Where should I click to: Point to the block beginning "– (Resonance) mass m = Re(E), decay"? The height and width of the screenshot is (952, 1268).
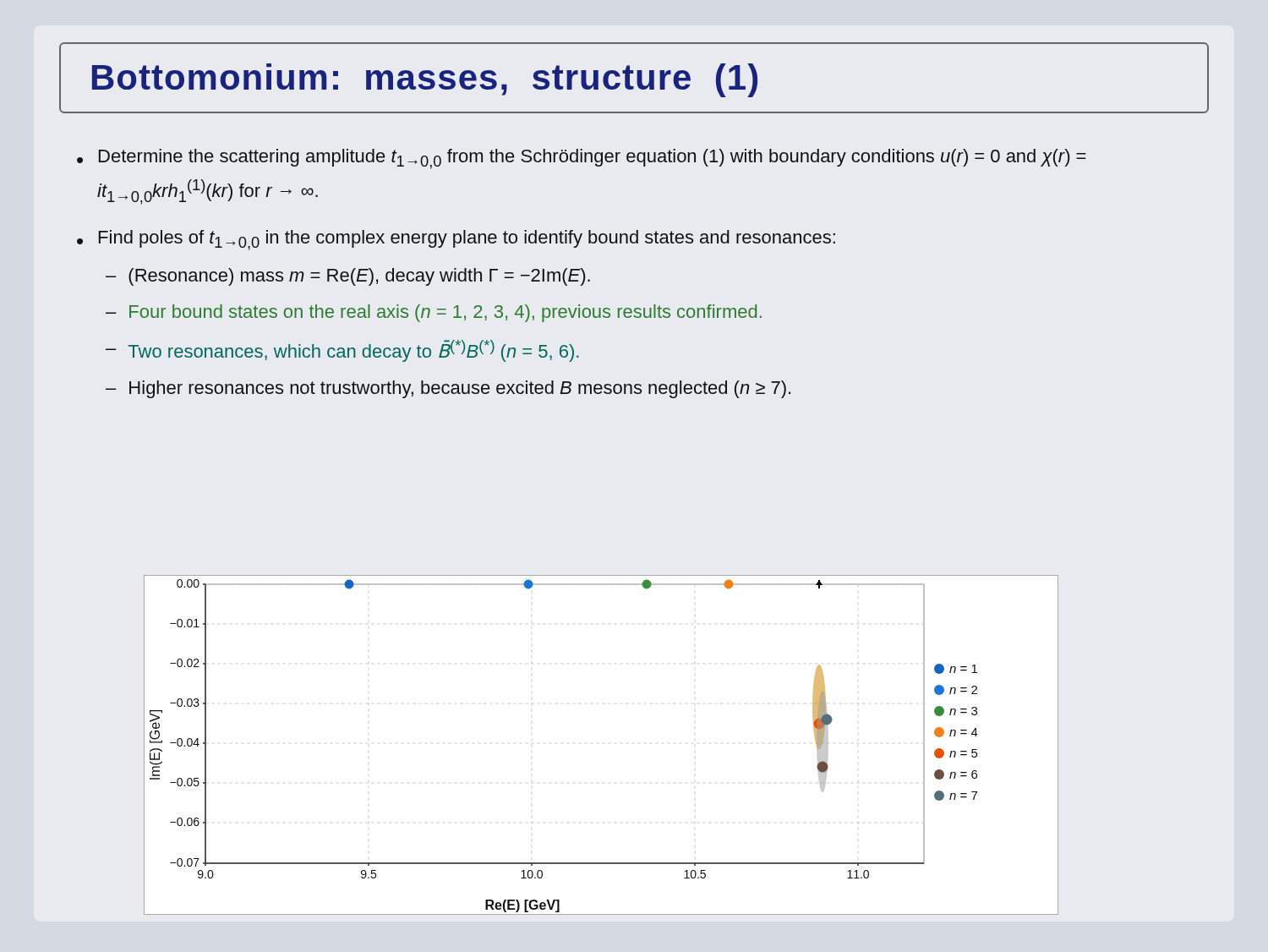[x=349, y=275]
